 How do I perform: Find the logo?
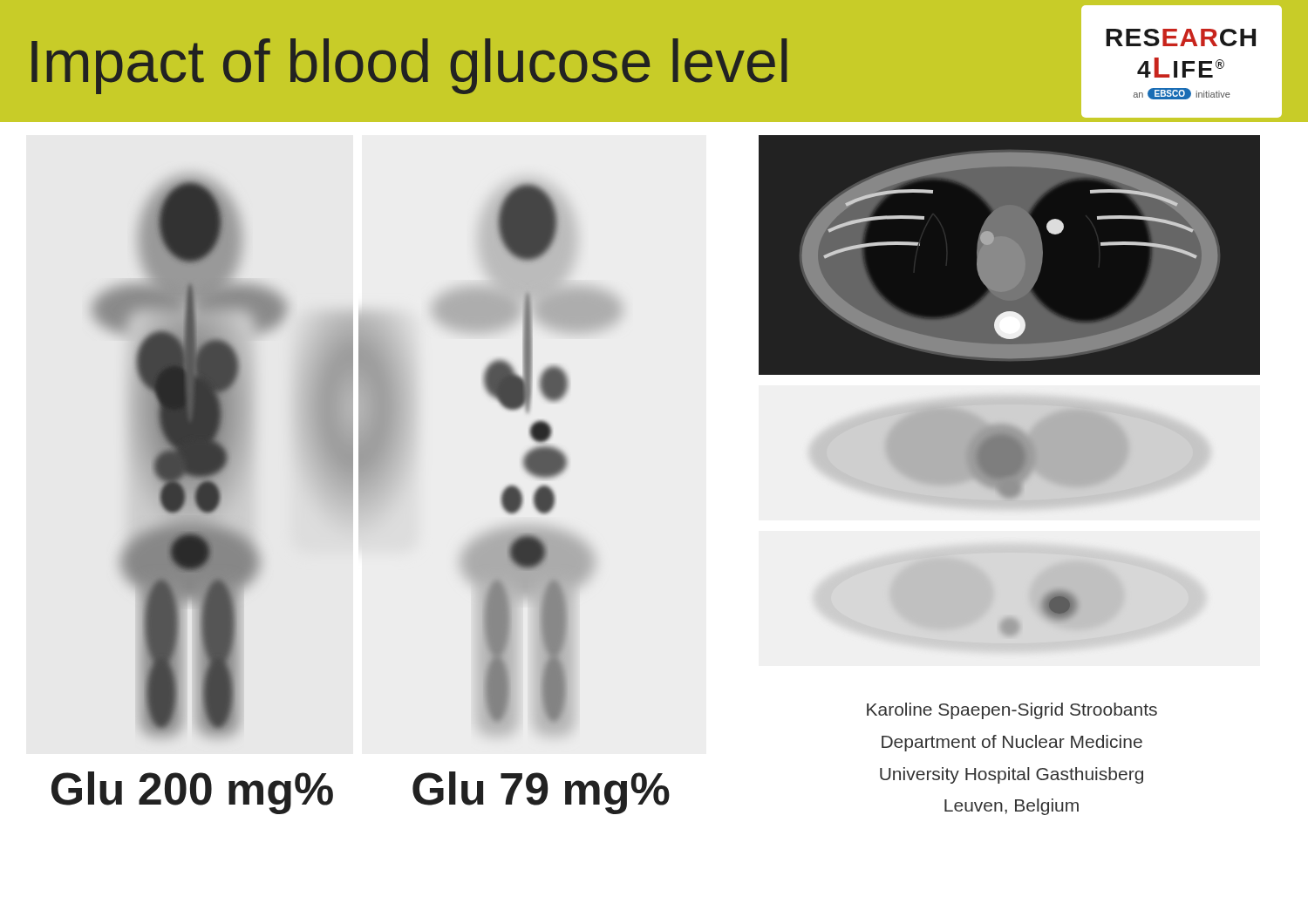[1182, 61]
